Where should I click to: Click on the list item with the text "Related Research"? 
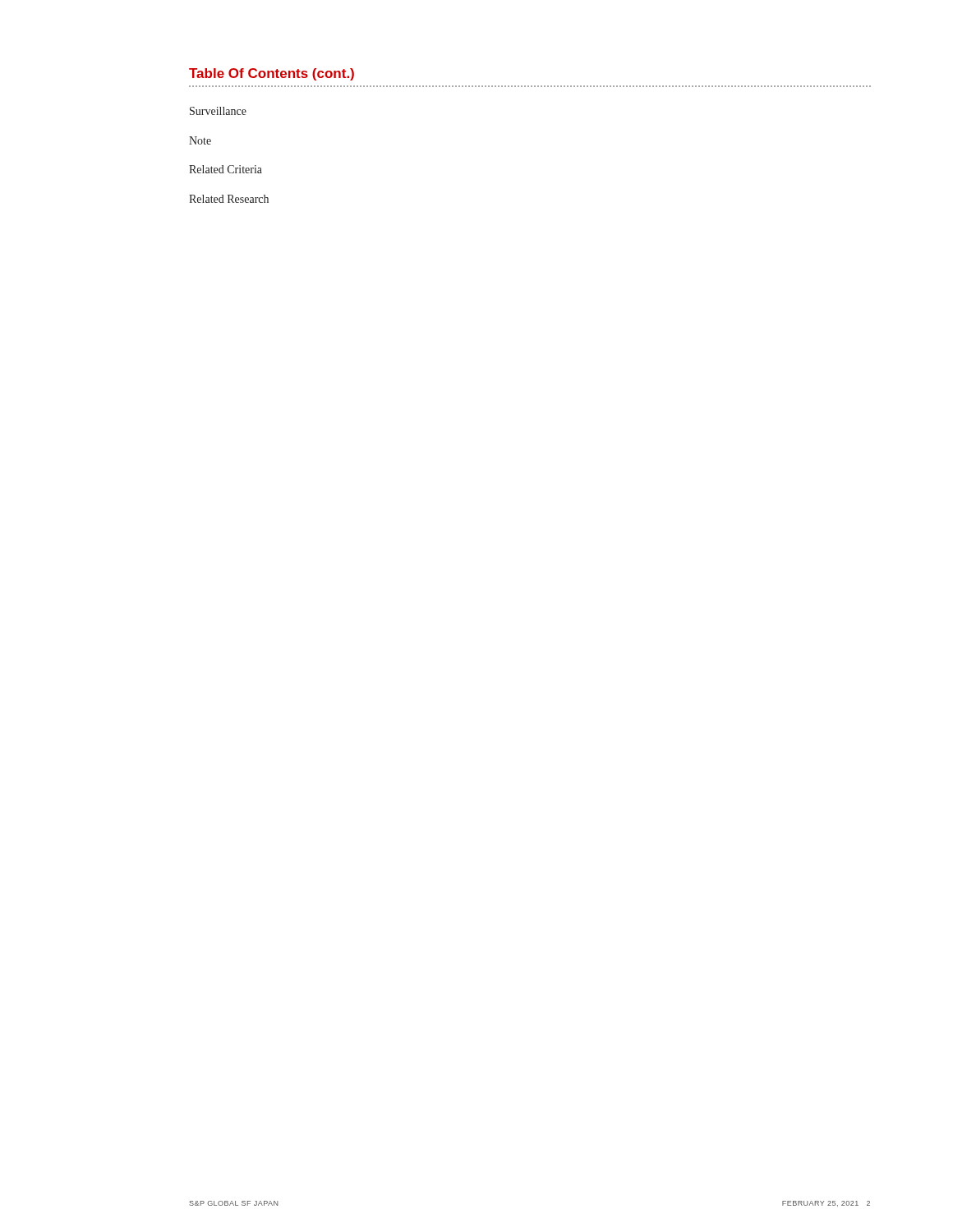point(229,199)
